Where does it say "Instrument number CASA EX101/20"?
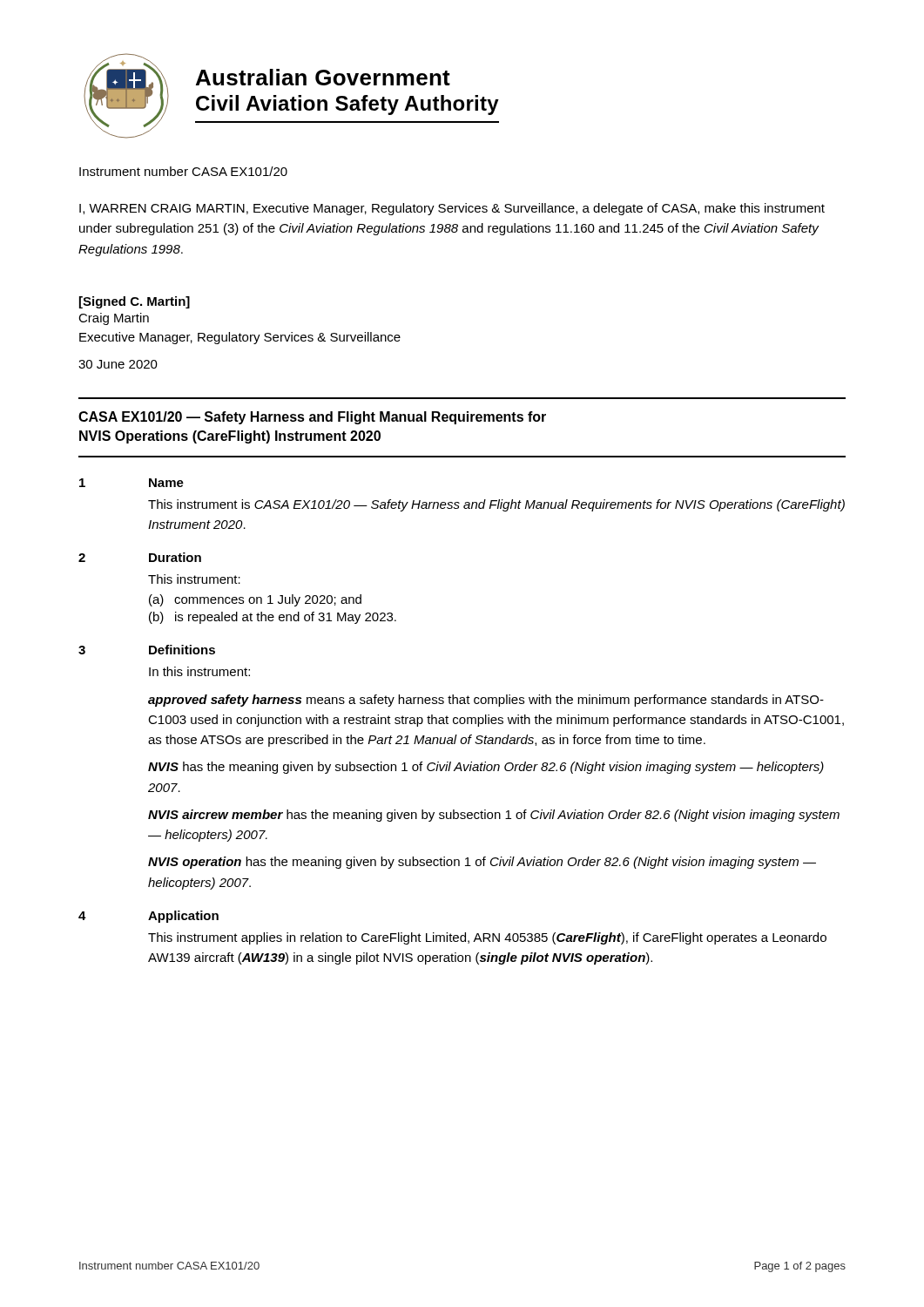 click(x=183, y=171)
